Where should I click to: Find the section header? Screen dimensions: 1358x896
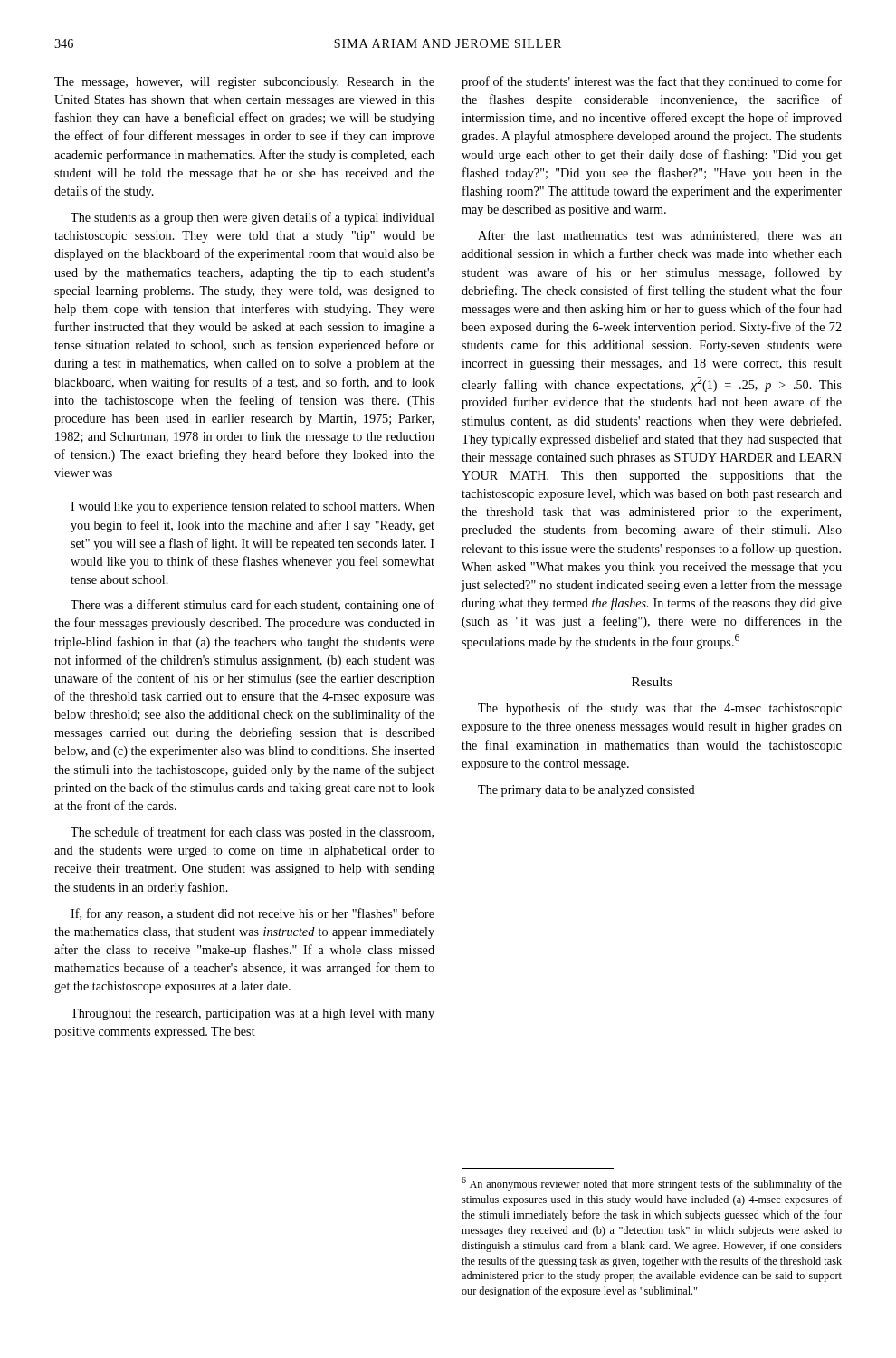(652, 682)
